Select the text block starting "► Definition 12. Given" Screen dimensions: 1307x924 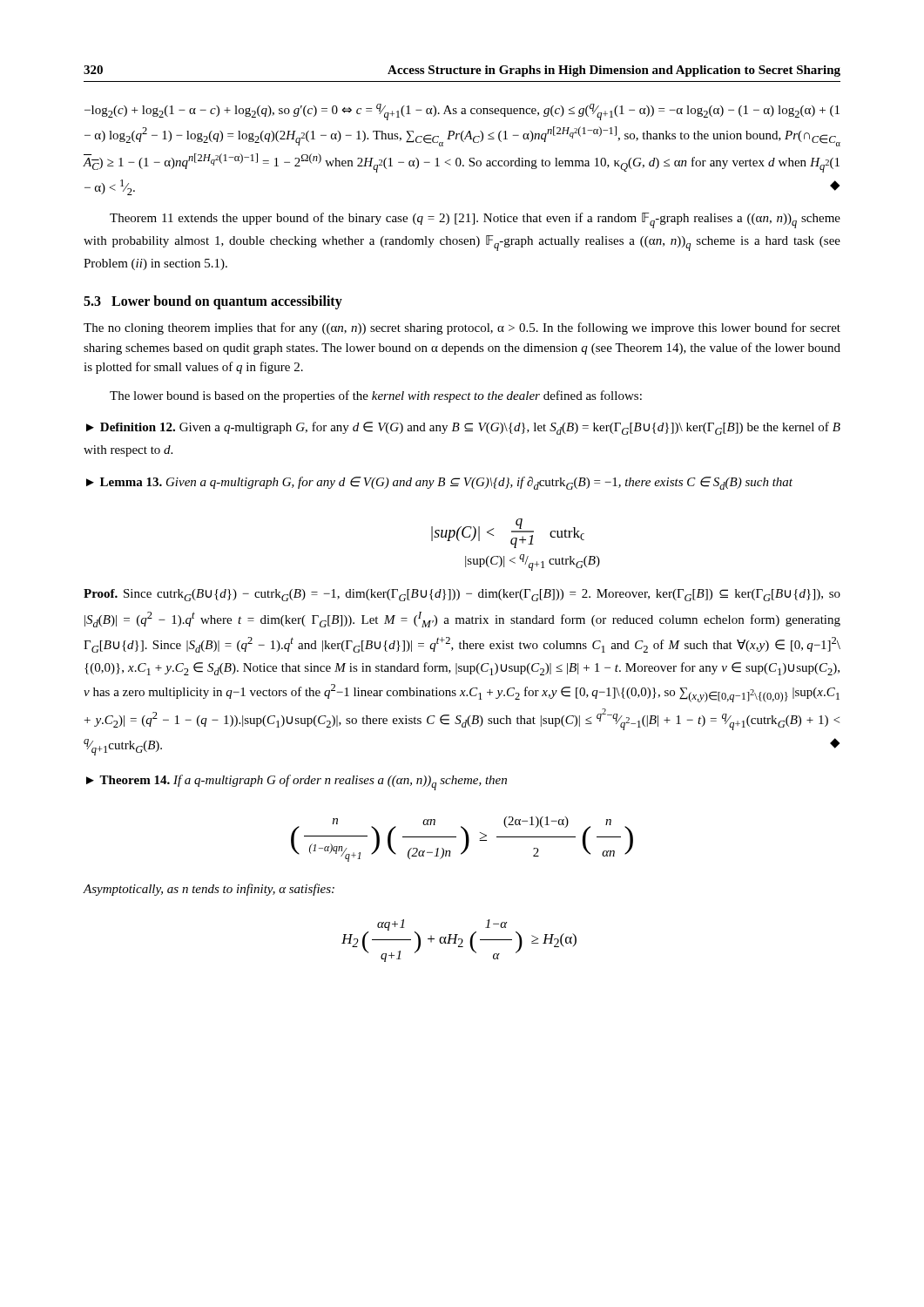pyautogui.click(x=462, y=438)
